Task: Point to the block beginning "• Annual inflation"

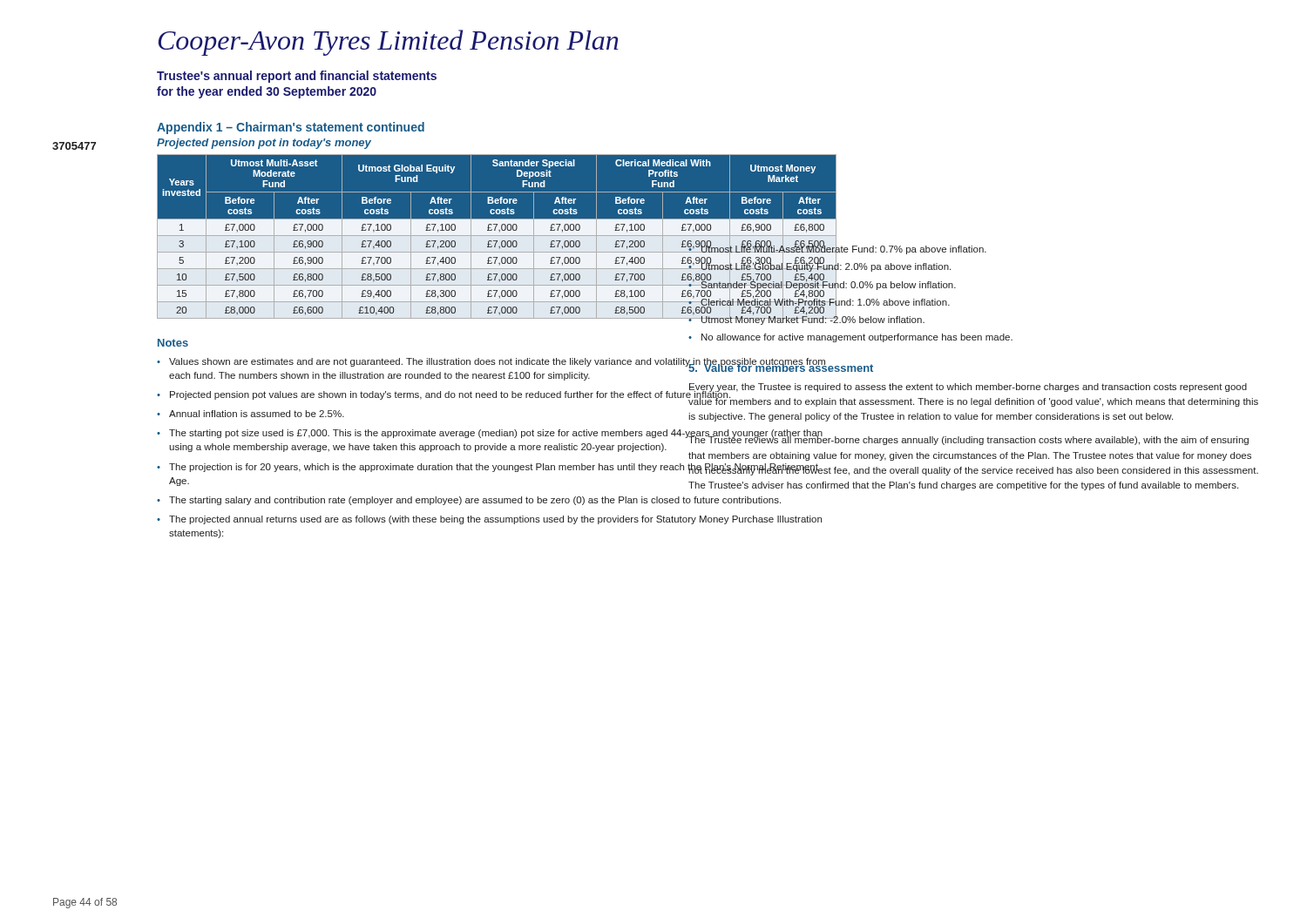Action: 251,414
